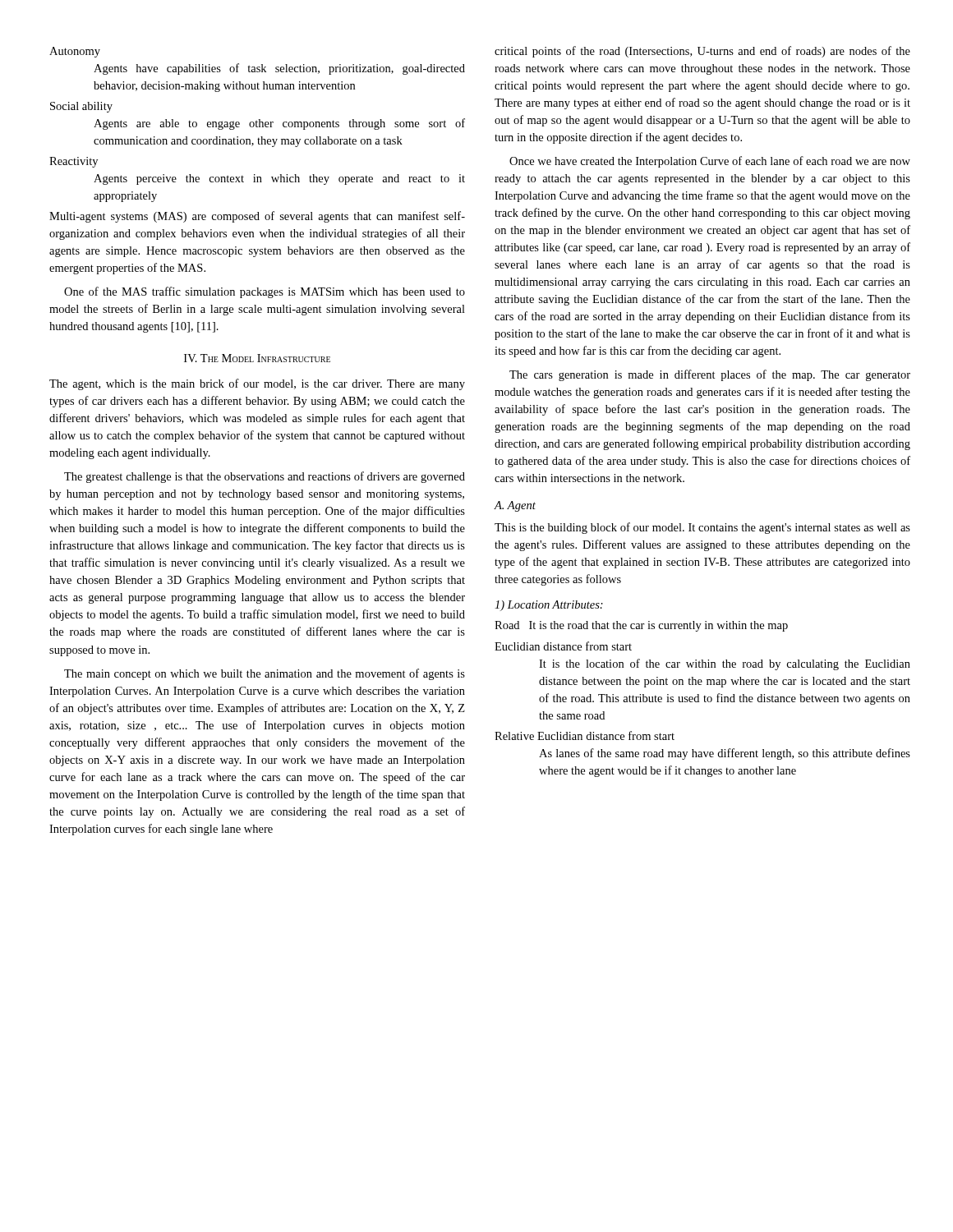This screenshot has width=953, height=1232.
Task: Find the block starting "A. Agent"
Action: pyautogui.click(x=515, y=505)
